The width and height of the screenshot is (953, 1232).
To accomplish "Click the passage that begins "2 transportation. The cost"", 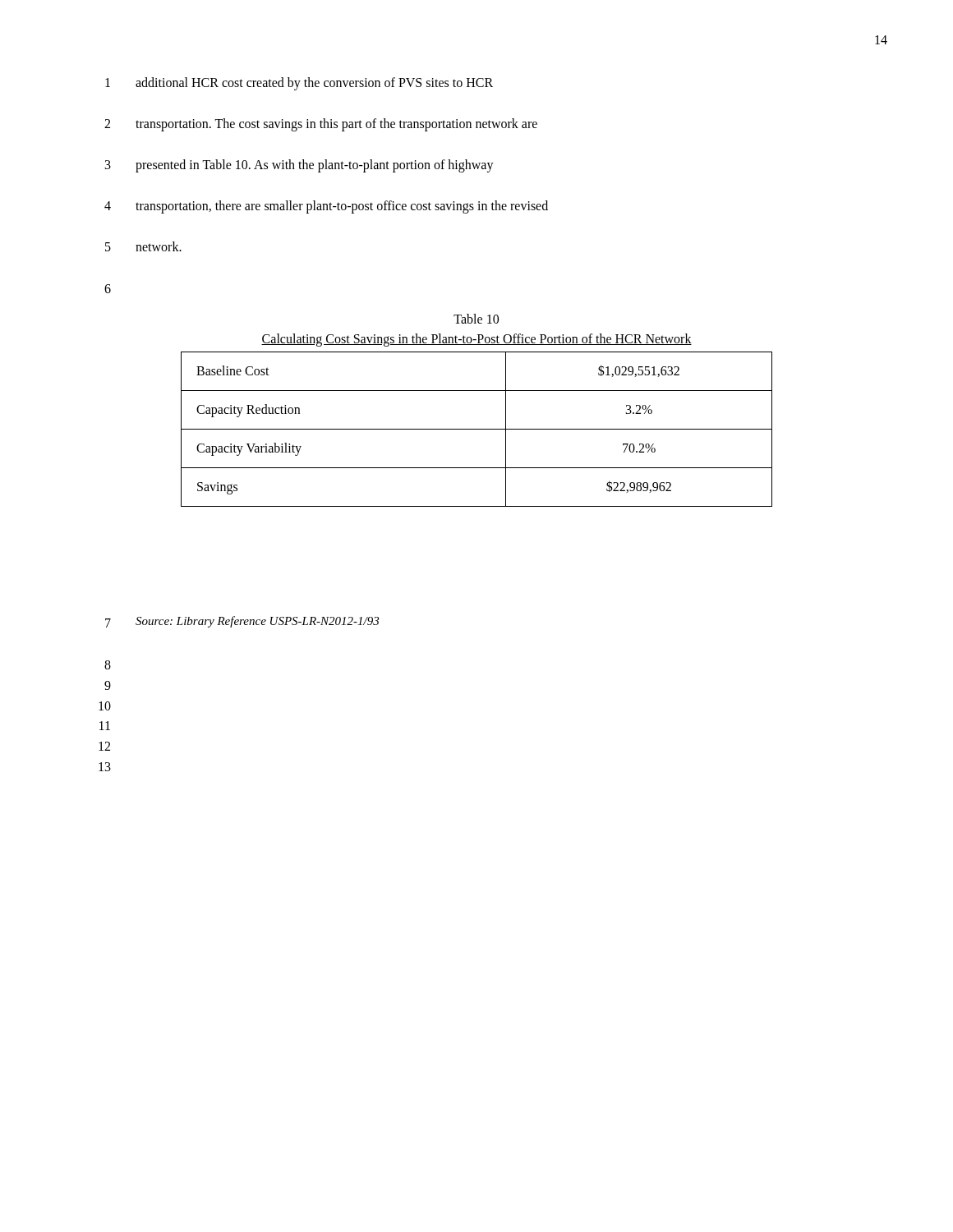I will click(x=302, y=124).
